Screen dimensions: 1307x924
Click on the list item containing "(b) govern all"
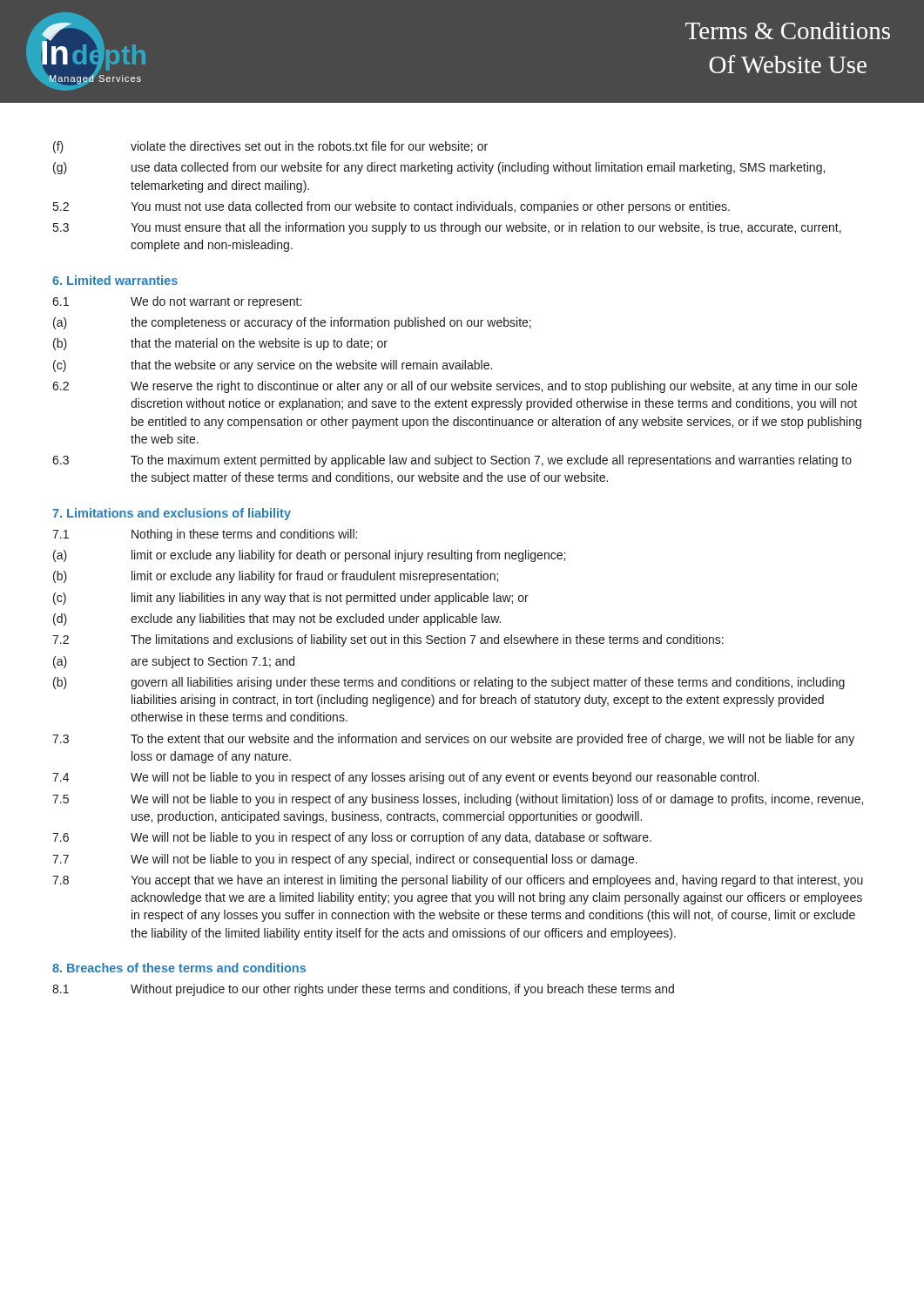click(462, 700)
